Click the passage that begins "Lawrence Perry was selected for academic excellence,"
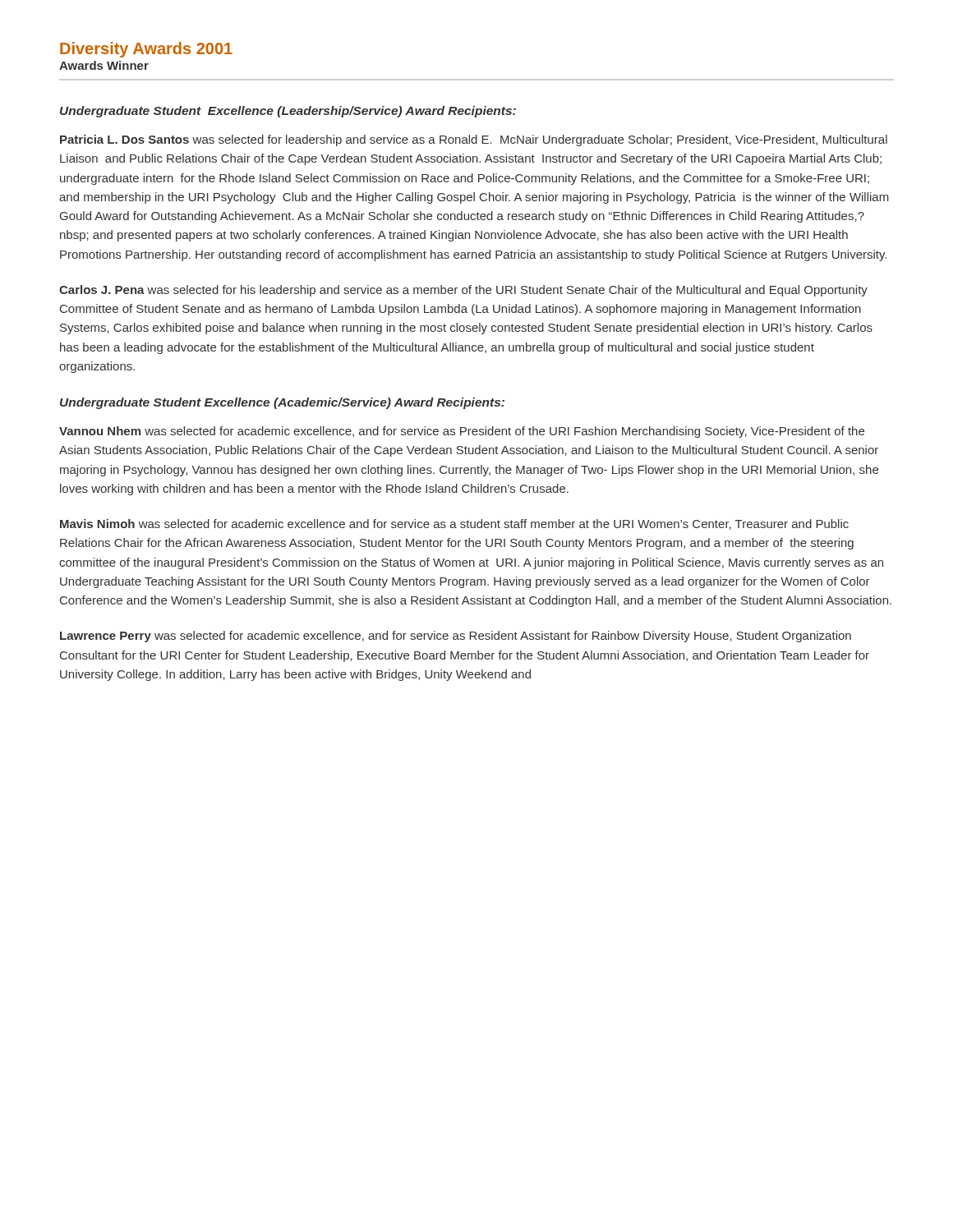This screenshot has height=1232, width=953. click(x=464, y=655)
